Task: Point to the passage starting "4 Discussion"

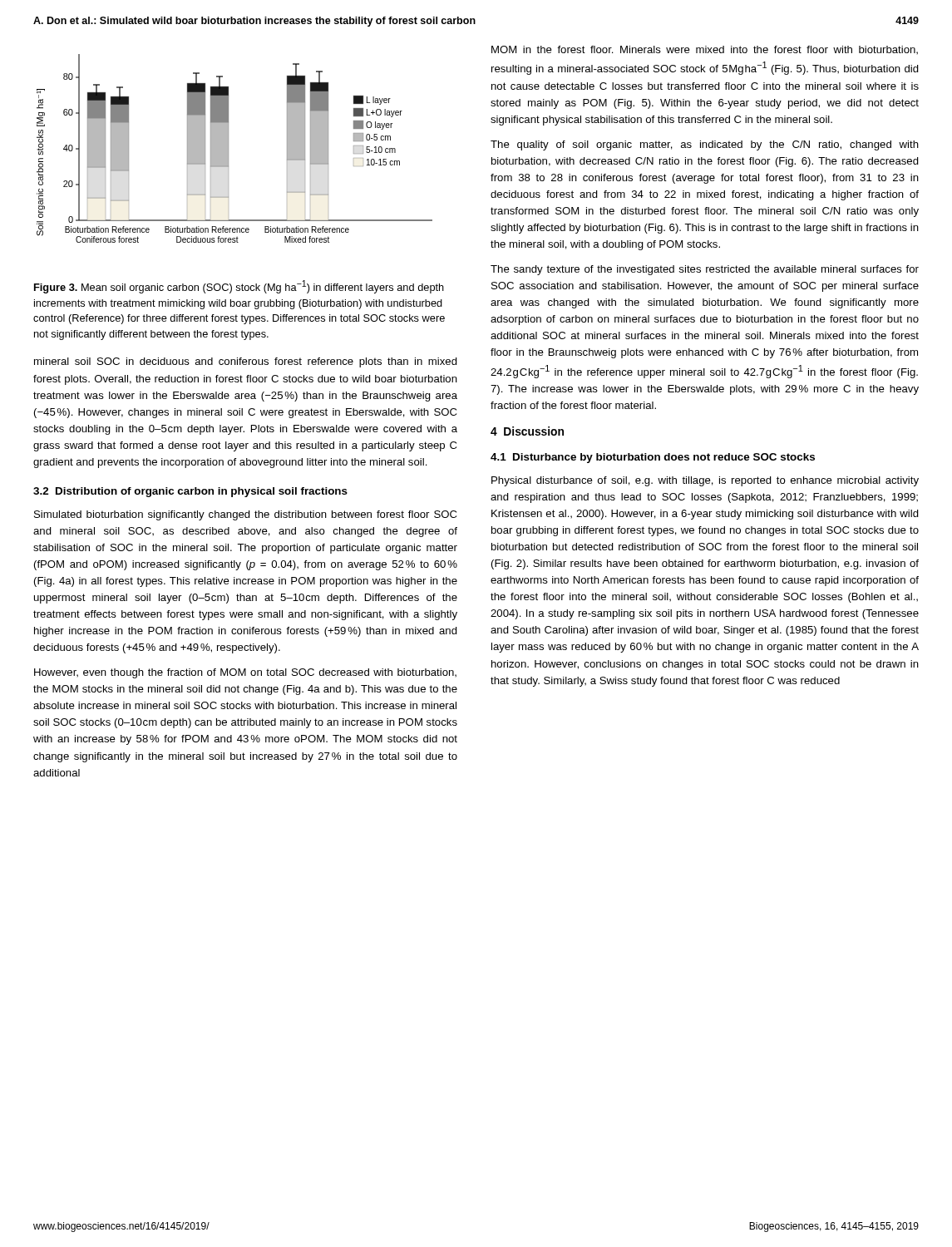Action: pyautogui.click(x=528, y=432)
